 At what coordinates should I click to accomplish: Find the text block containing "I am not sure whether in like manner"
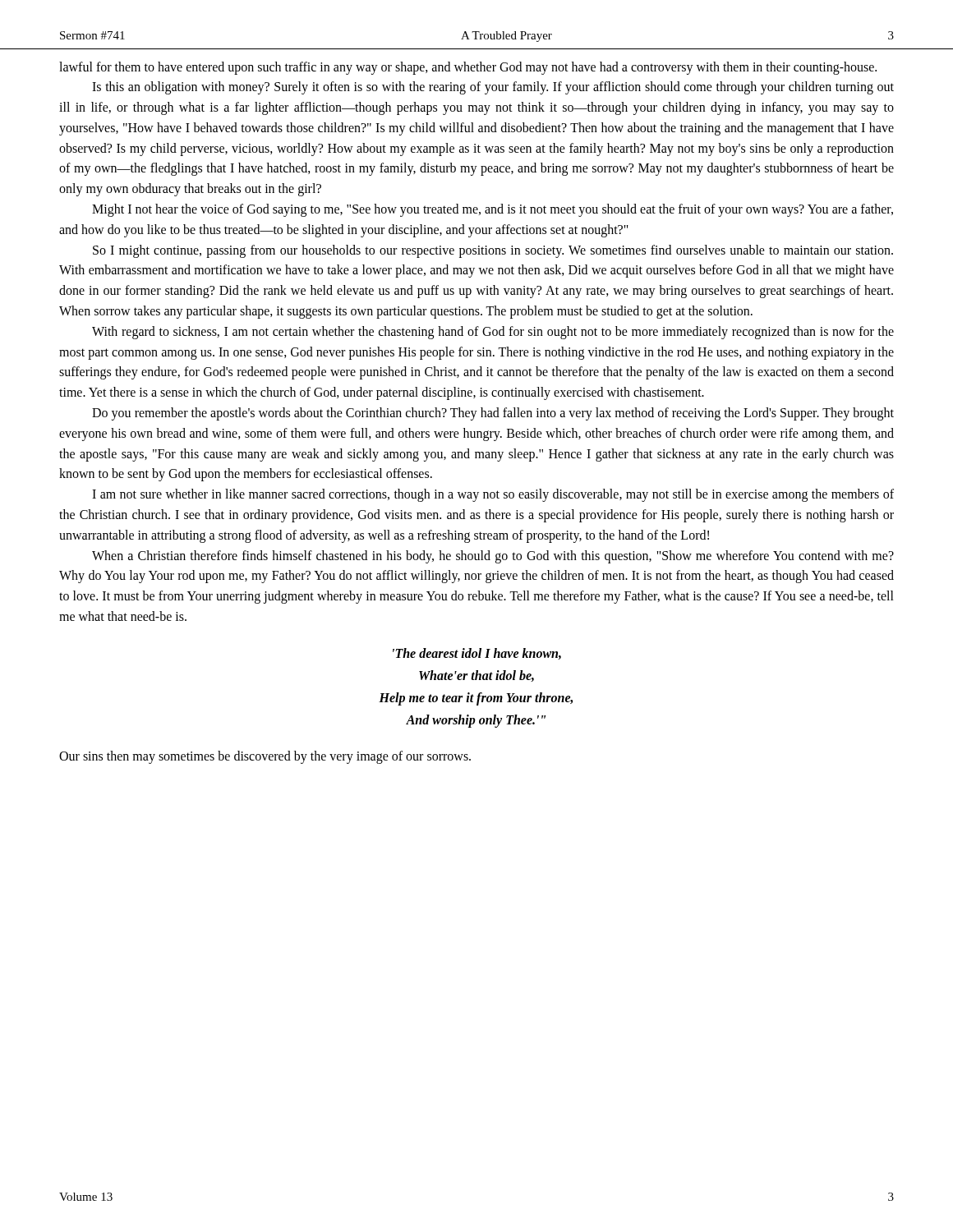click(x=476, y=515)
